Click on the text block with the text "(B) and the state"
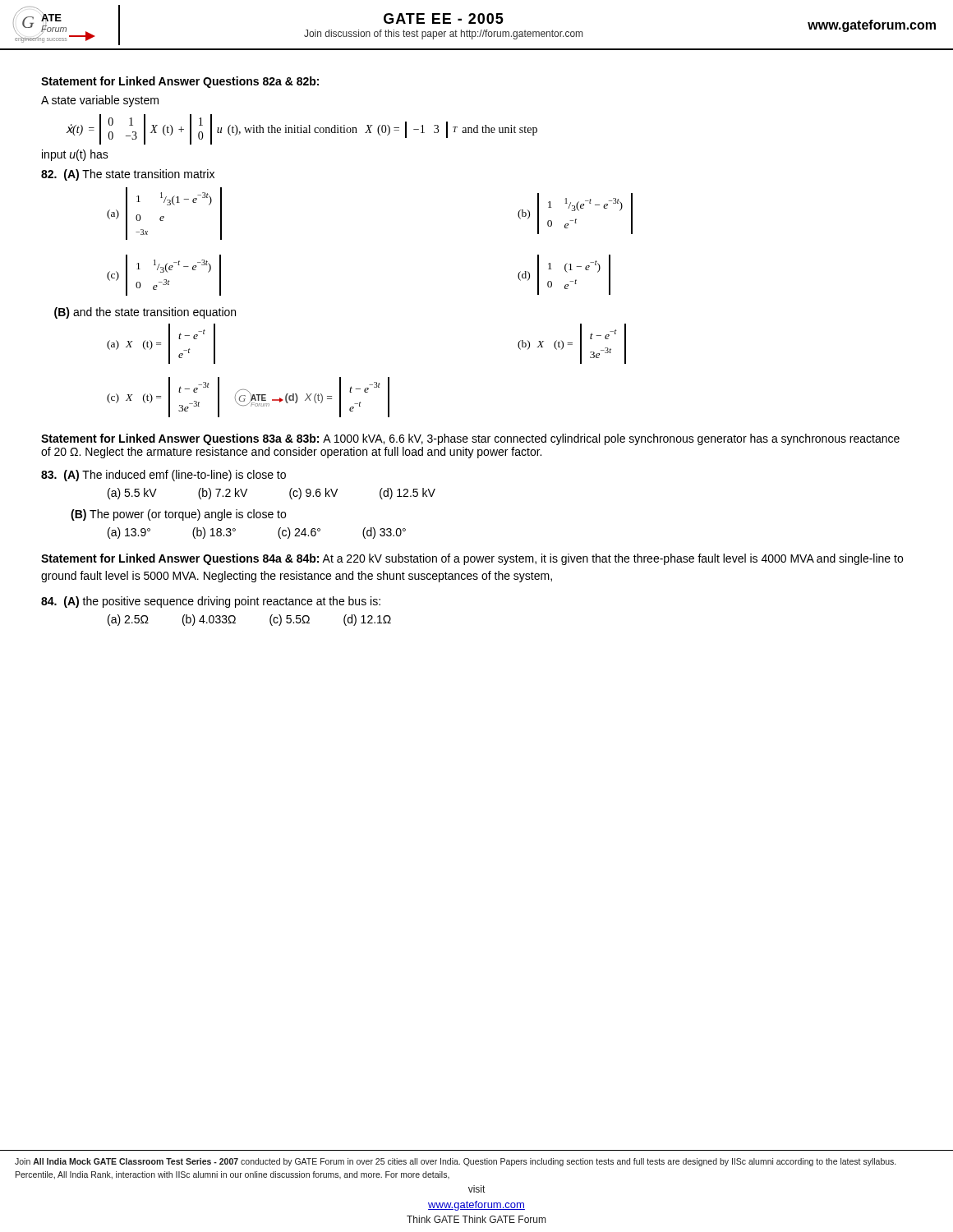953x1232 pixels. click(x=139, y=312)
